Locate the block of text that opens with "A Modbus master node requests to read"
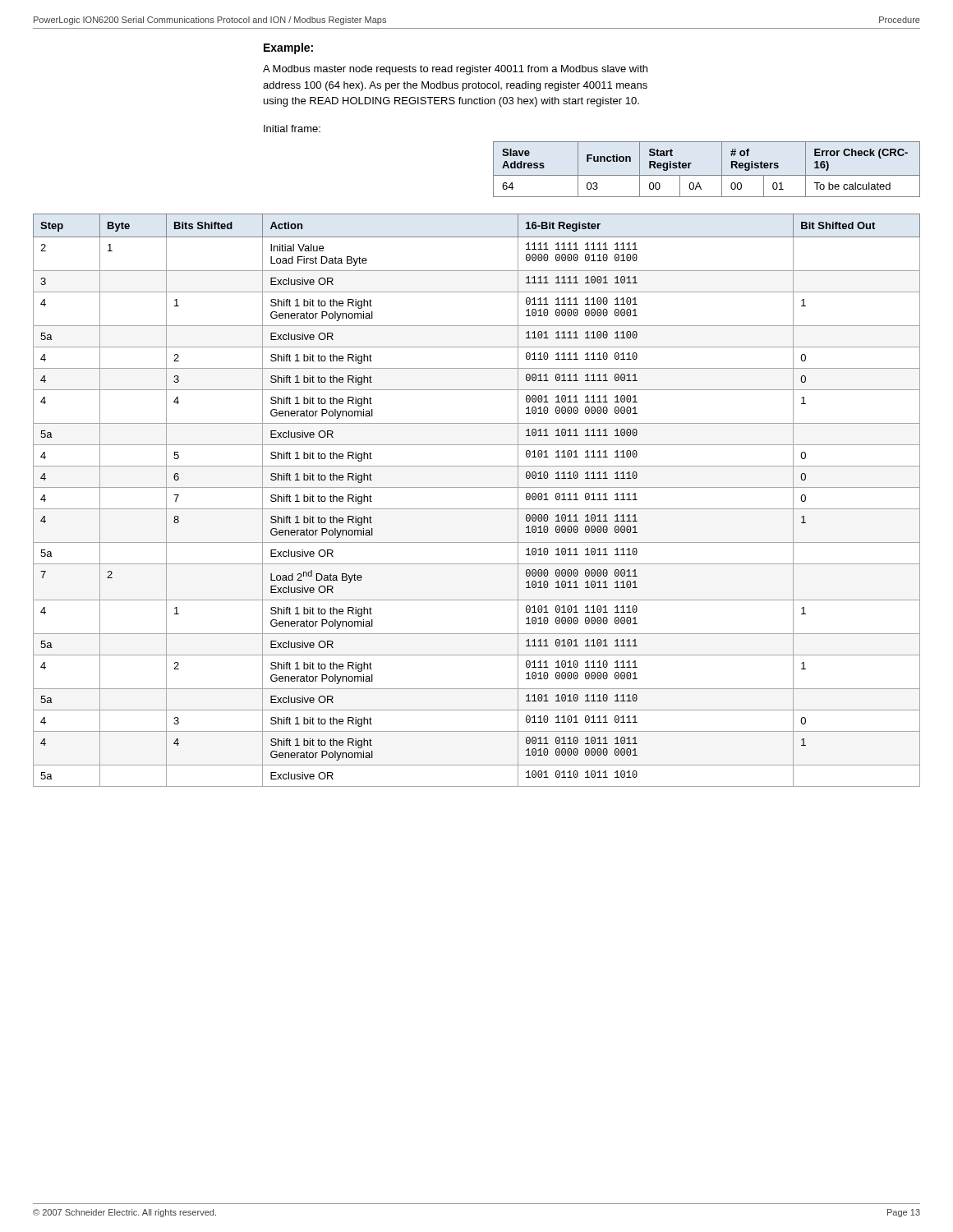 (456, 85)
